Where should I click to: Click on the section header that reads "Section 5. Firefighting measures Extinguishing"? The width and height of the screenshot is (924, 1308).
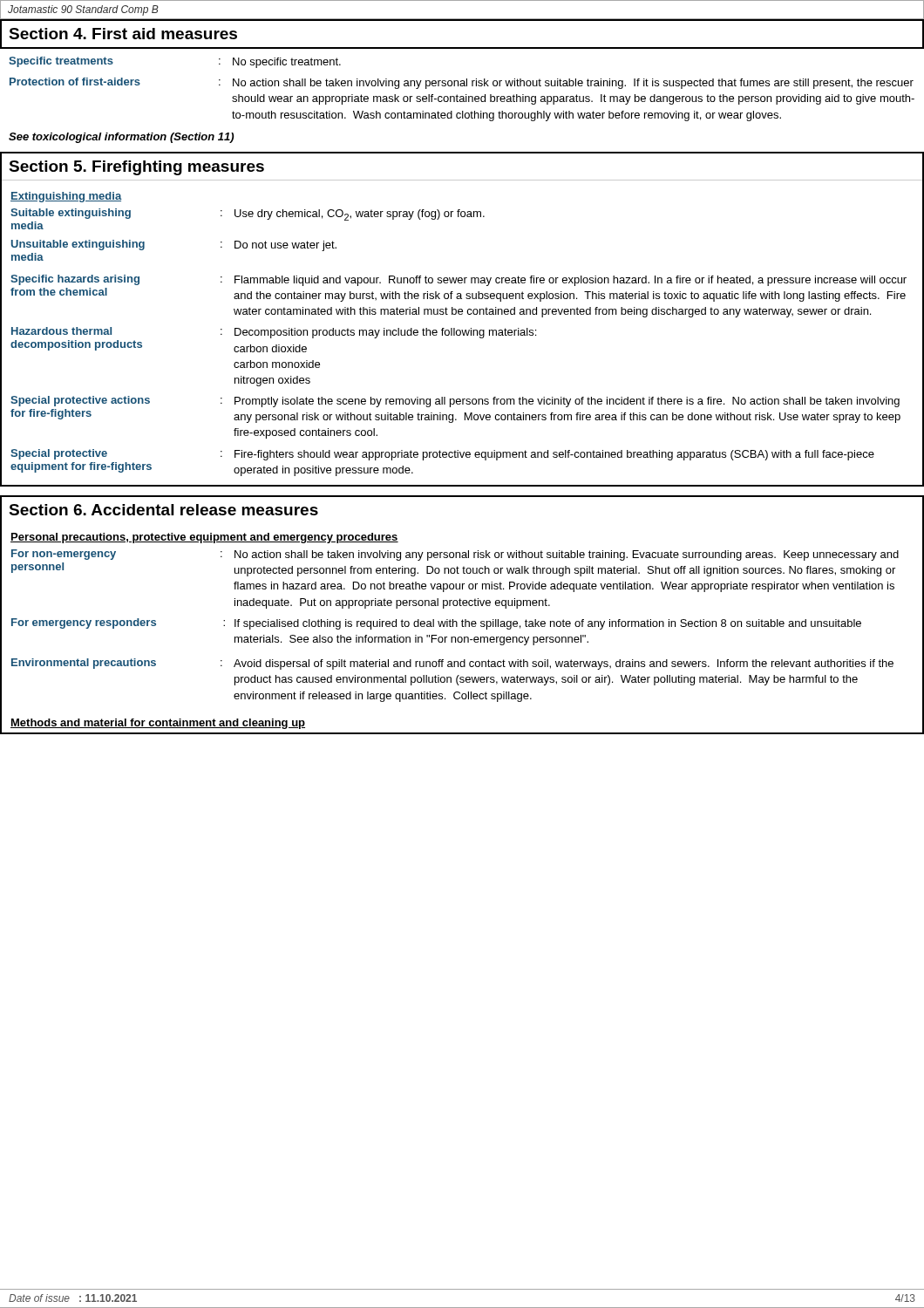(x=462, y=319)
